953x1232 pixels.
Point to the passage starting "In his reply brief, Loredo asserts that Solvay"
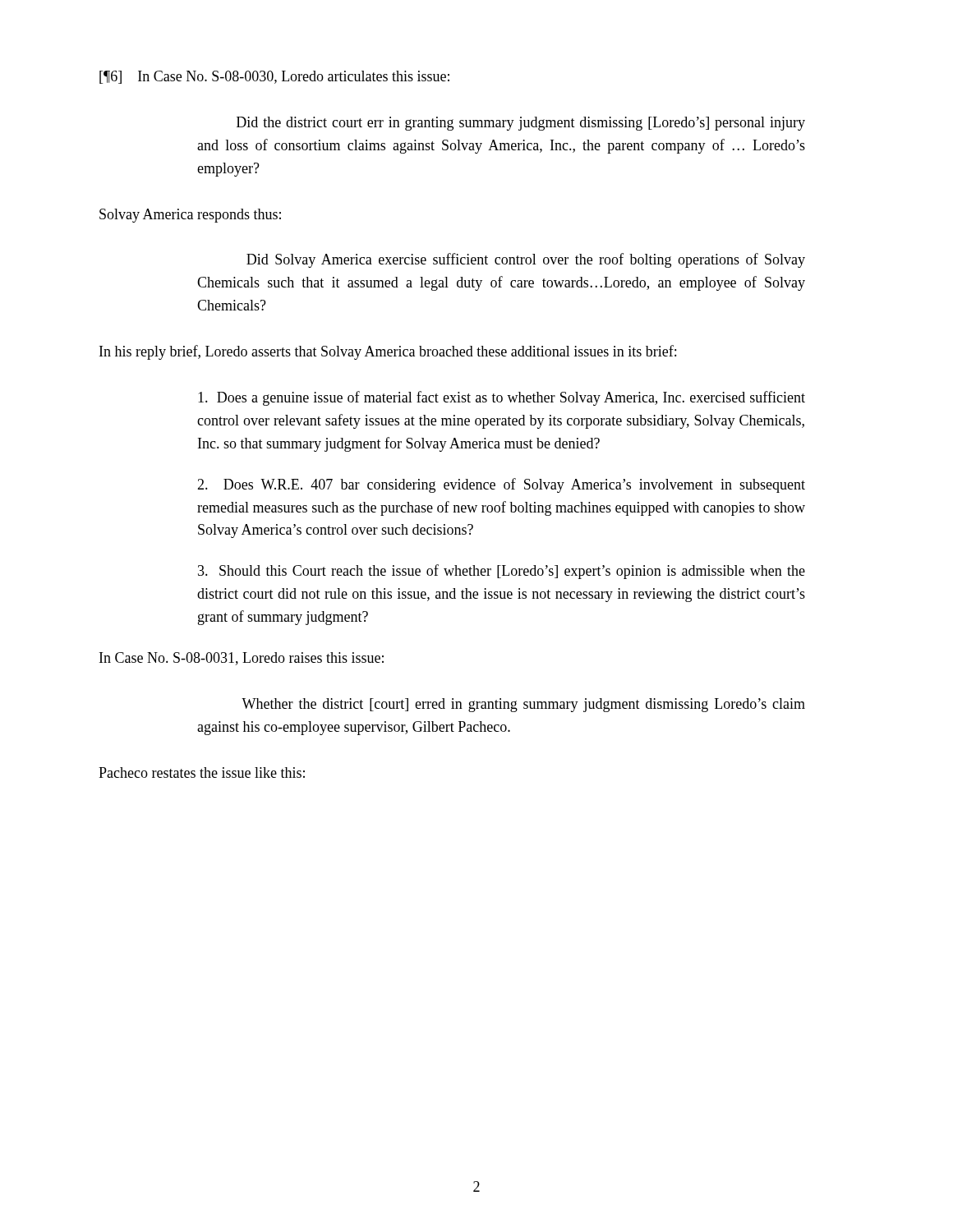(x=388, y=352)
